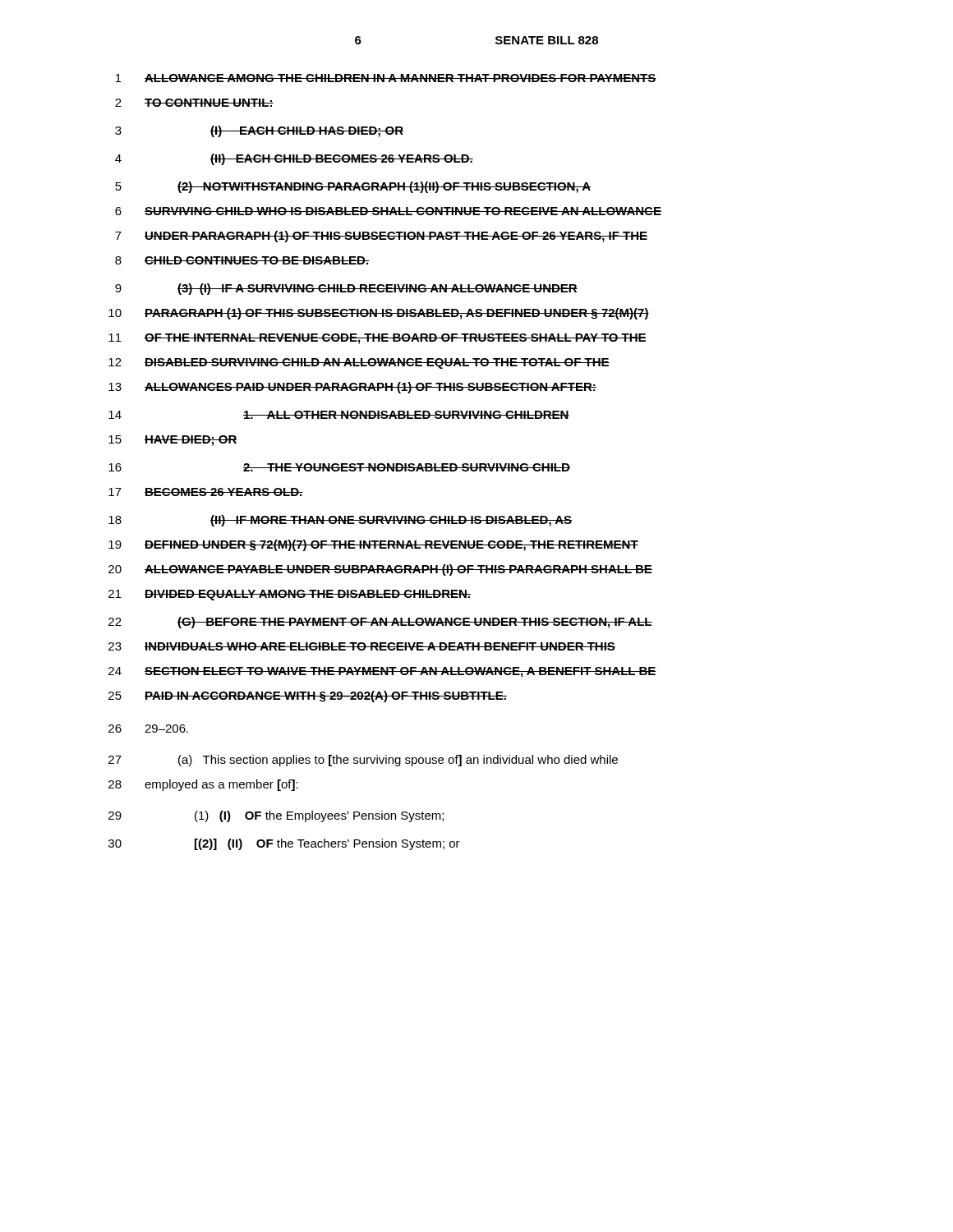Click on the list item that reads "30 [(2)] (II)"

click(x=284, y=844)
